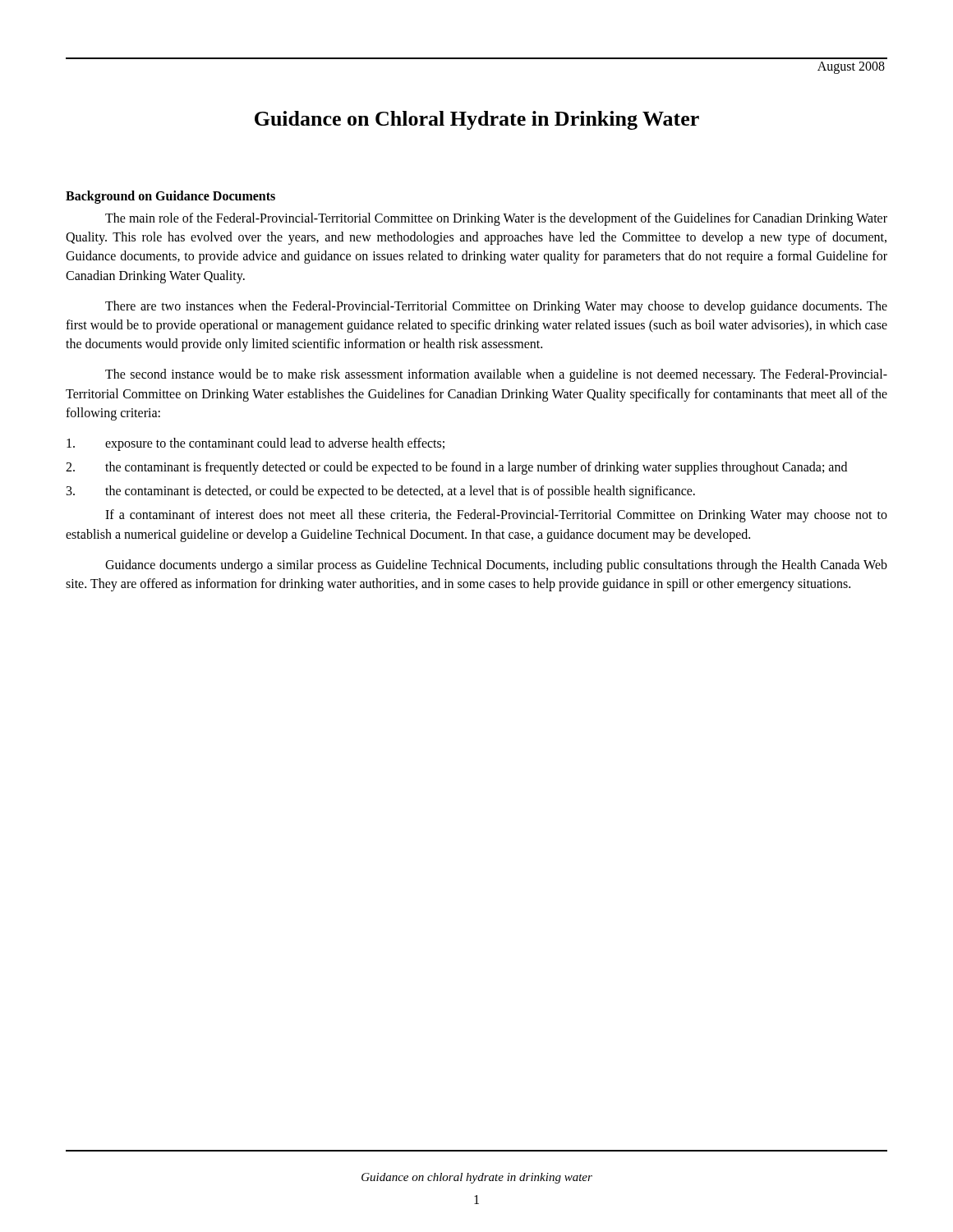The width and height of the screenshot is (953, 1232).
Task: Find the title that says "Guidance on Chloral Hydrate in Drinking"
Action: pos(476,119)
